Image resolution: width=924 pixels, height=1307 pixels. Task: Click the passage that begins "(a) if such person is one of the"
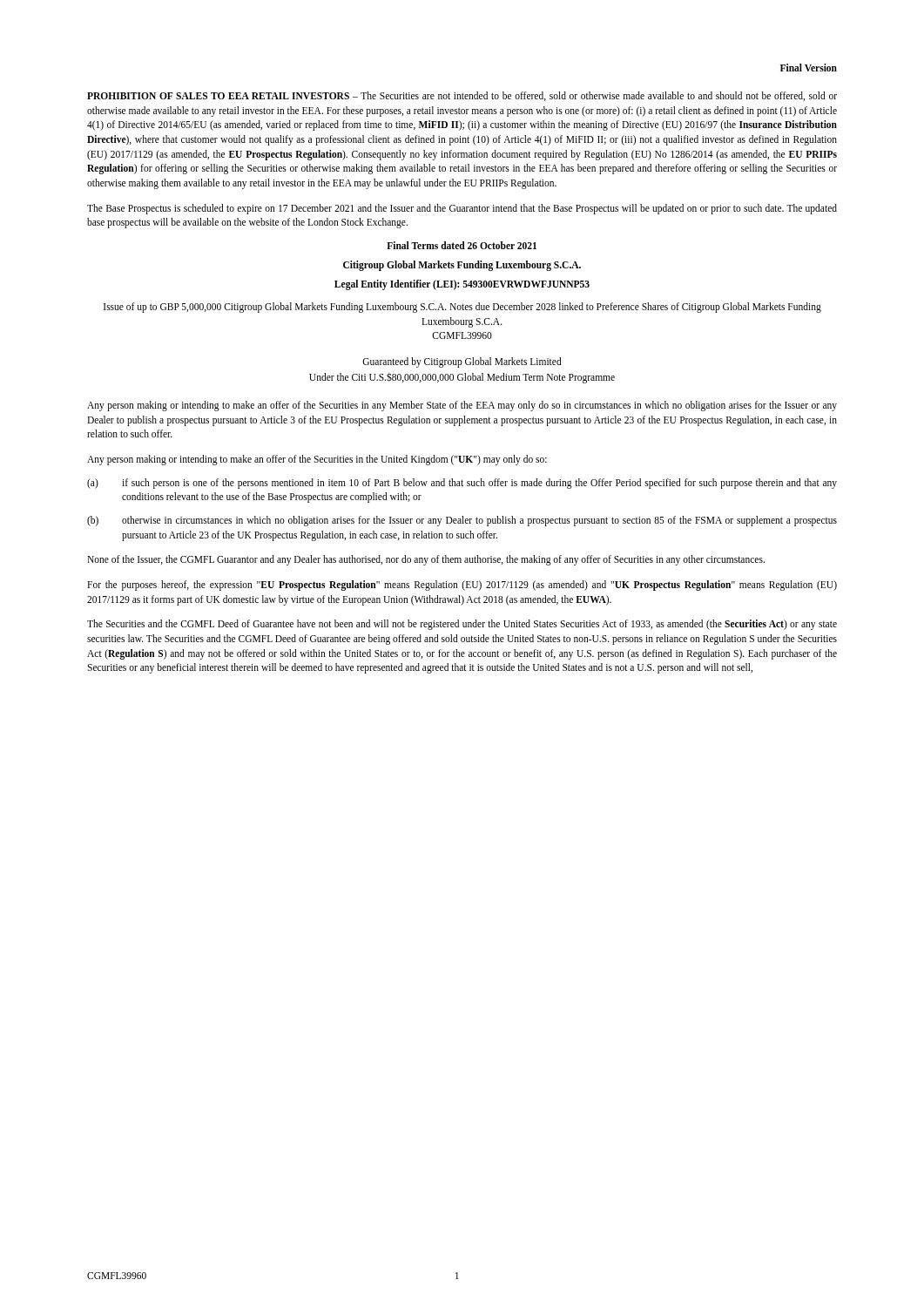(x=462, y=490)
